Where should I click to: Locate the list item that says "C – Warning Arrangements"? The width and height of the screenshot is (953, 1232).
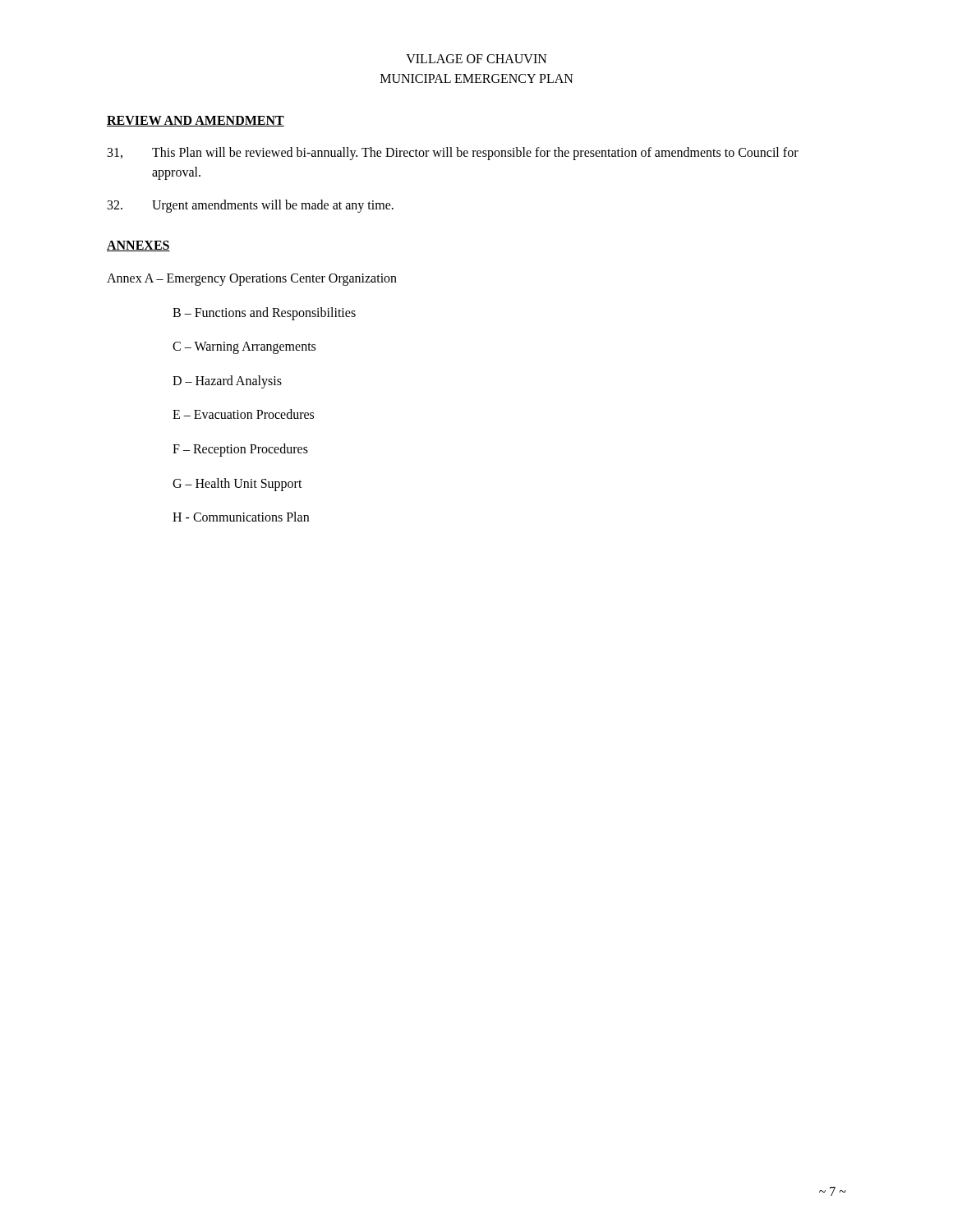coord(244,346)
